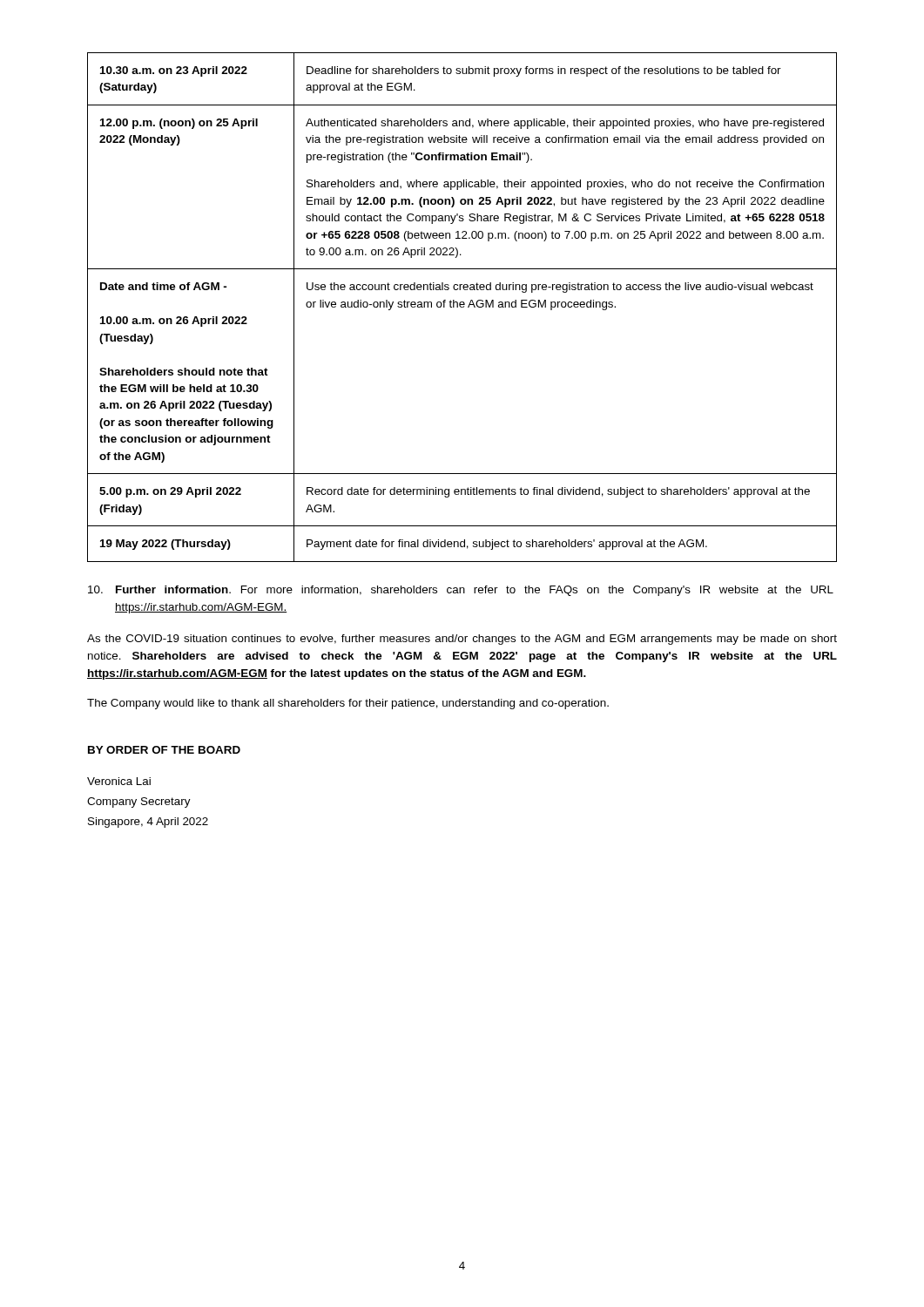Navigate to the text starting "Veronica Lai Company Secretary Singapore,"

tap(148, 801)
